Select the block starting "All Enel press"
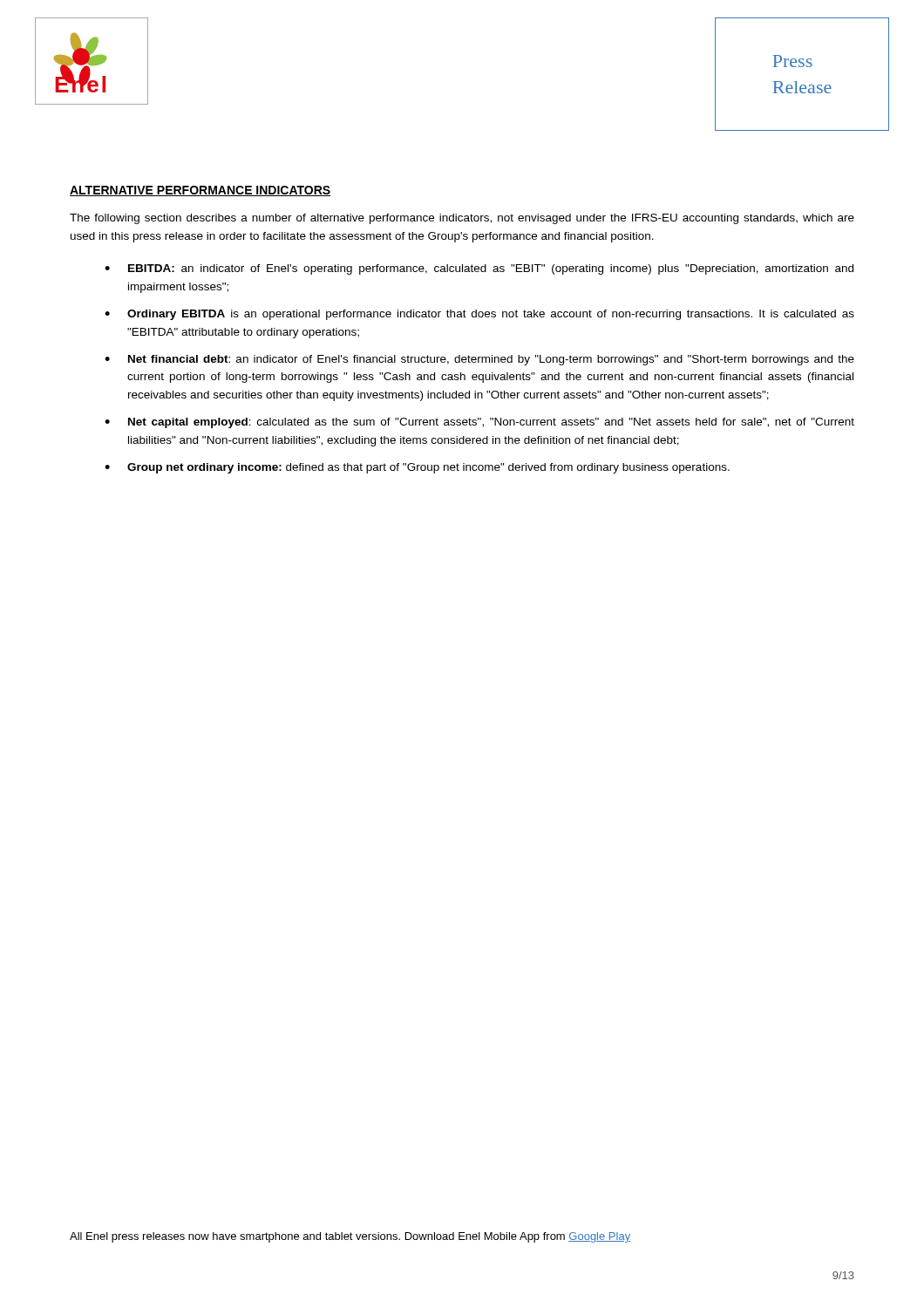The image size is (924, 1308). [x=350, y=1236]
